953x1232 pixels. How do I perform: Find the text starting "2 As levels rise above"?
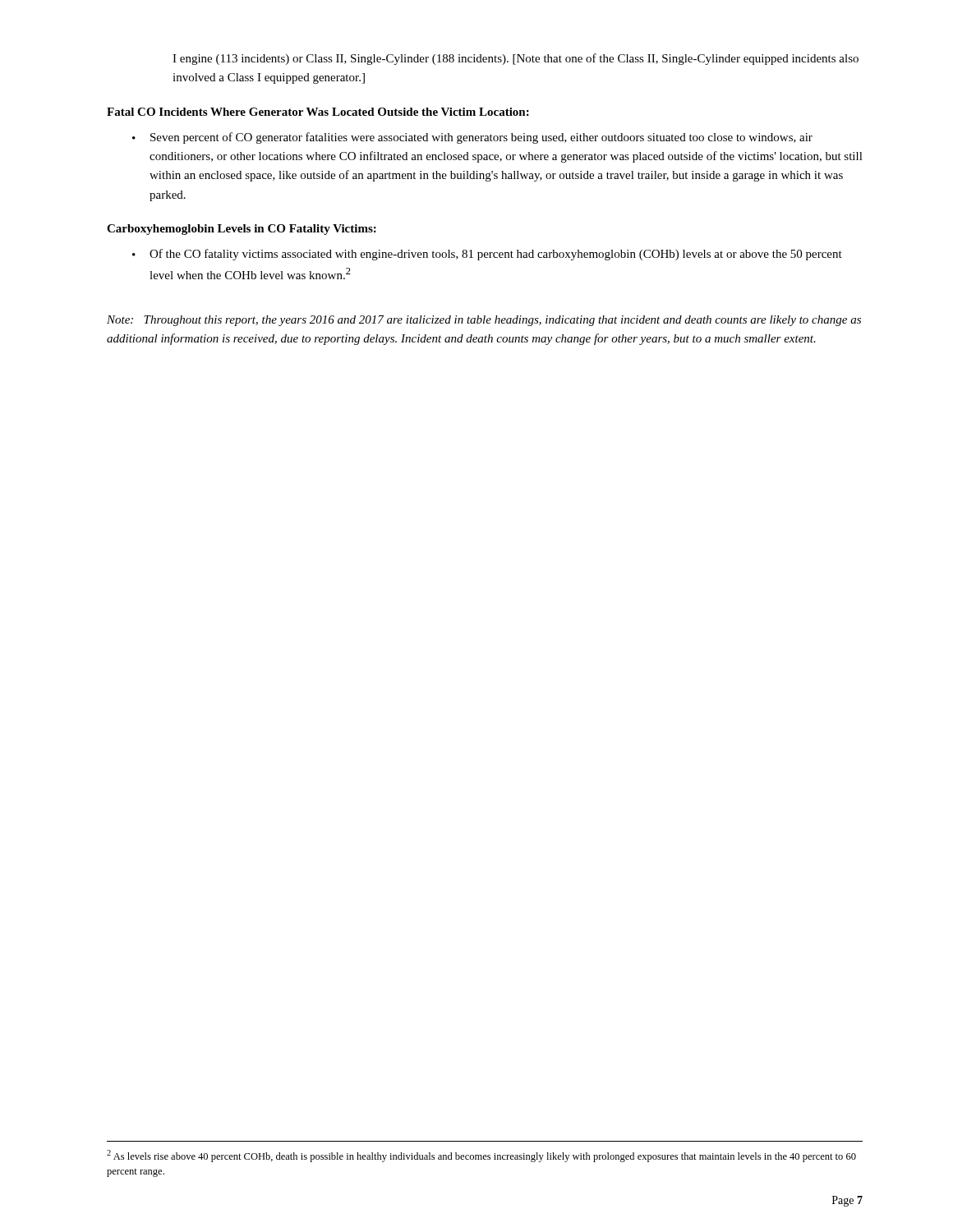click(481, 1162)
